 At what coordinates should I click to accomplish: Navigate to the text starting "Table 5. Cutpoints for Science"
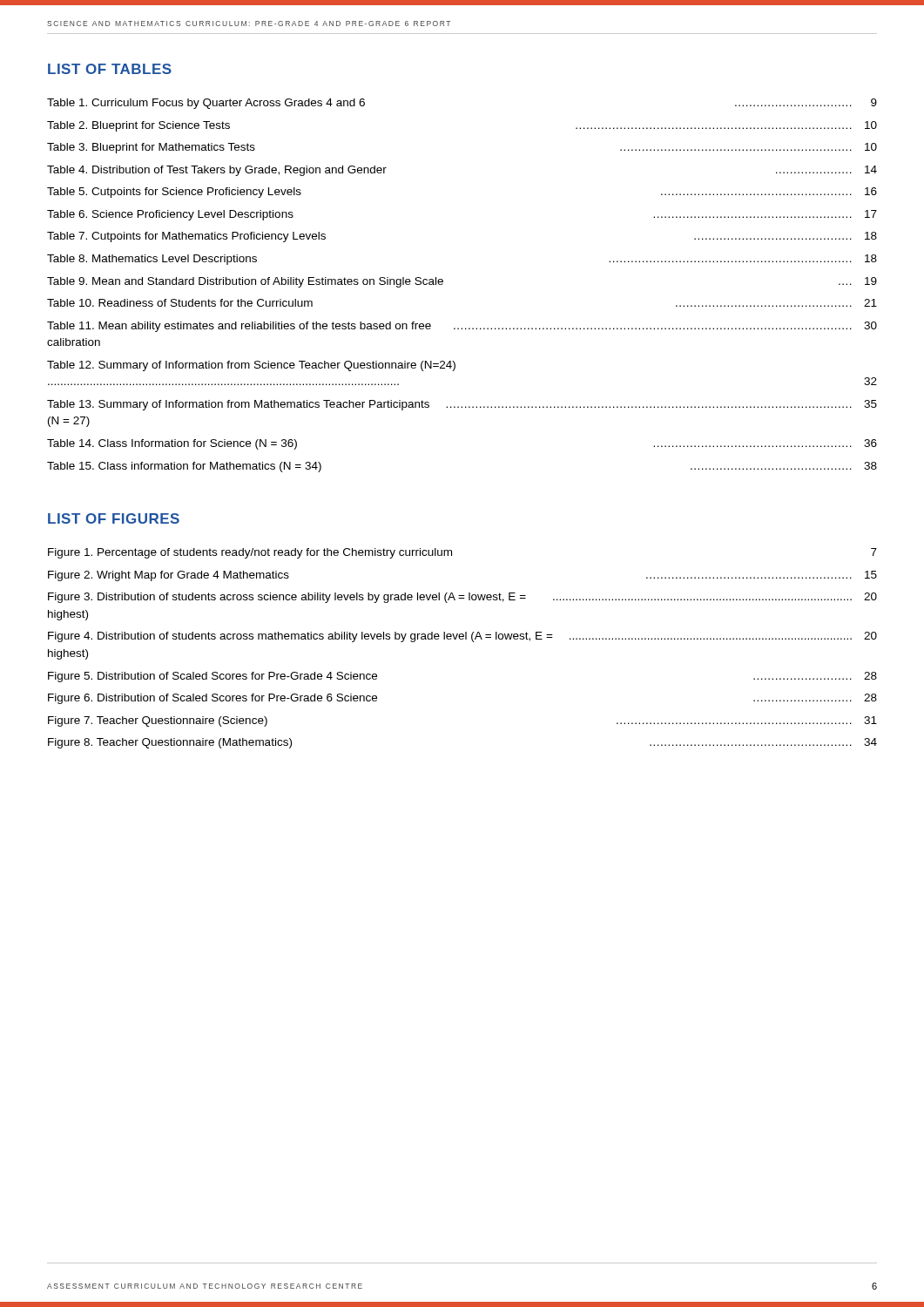click(x=171, y=194)
